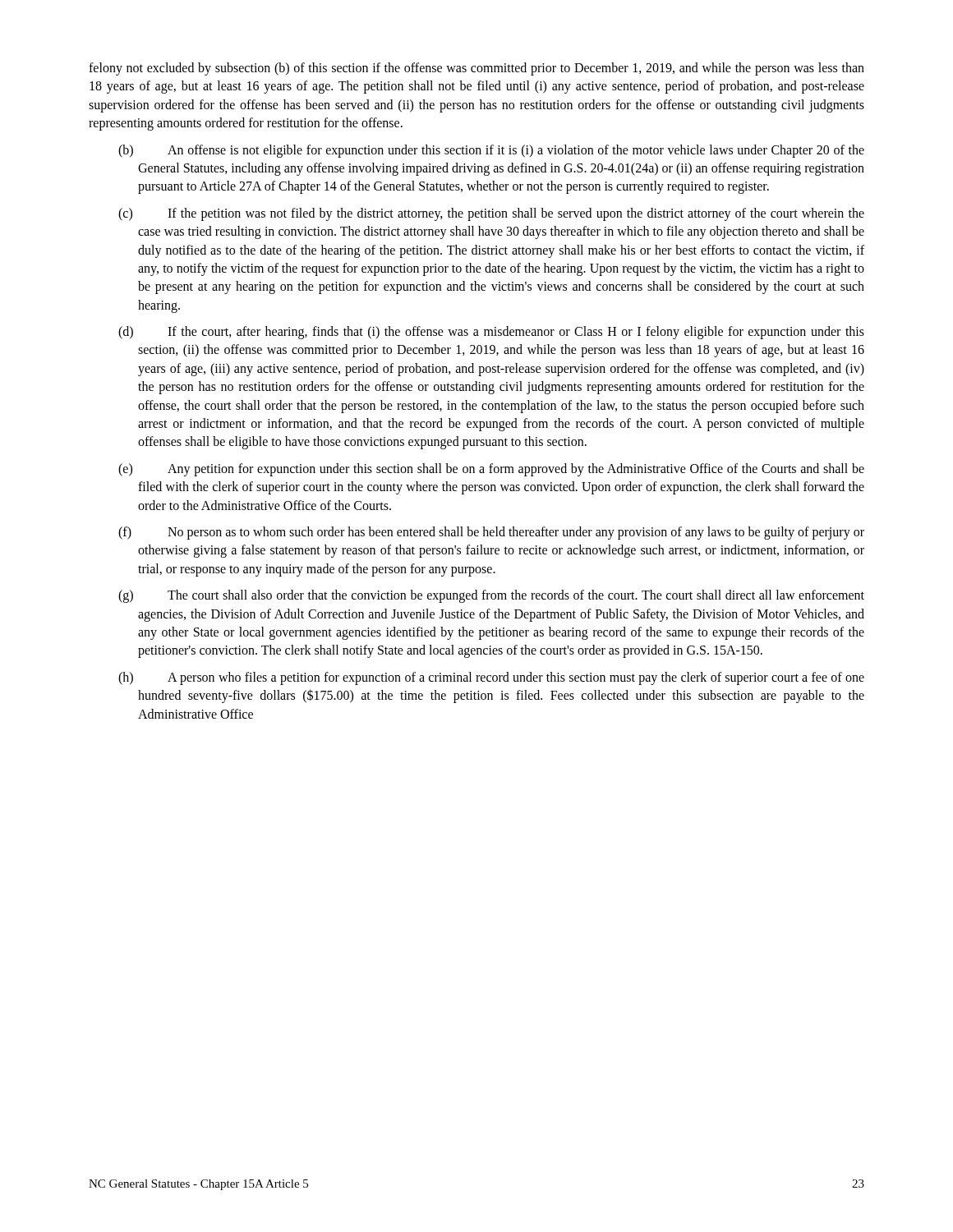Locate the block of text that opens with "(f)No person as to whom such"

476,551
